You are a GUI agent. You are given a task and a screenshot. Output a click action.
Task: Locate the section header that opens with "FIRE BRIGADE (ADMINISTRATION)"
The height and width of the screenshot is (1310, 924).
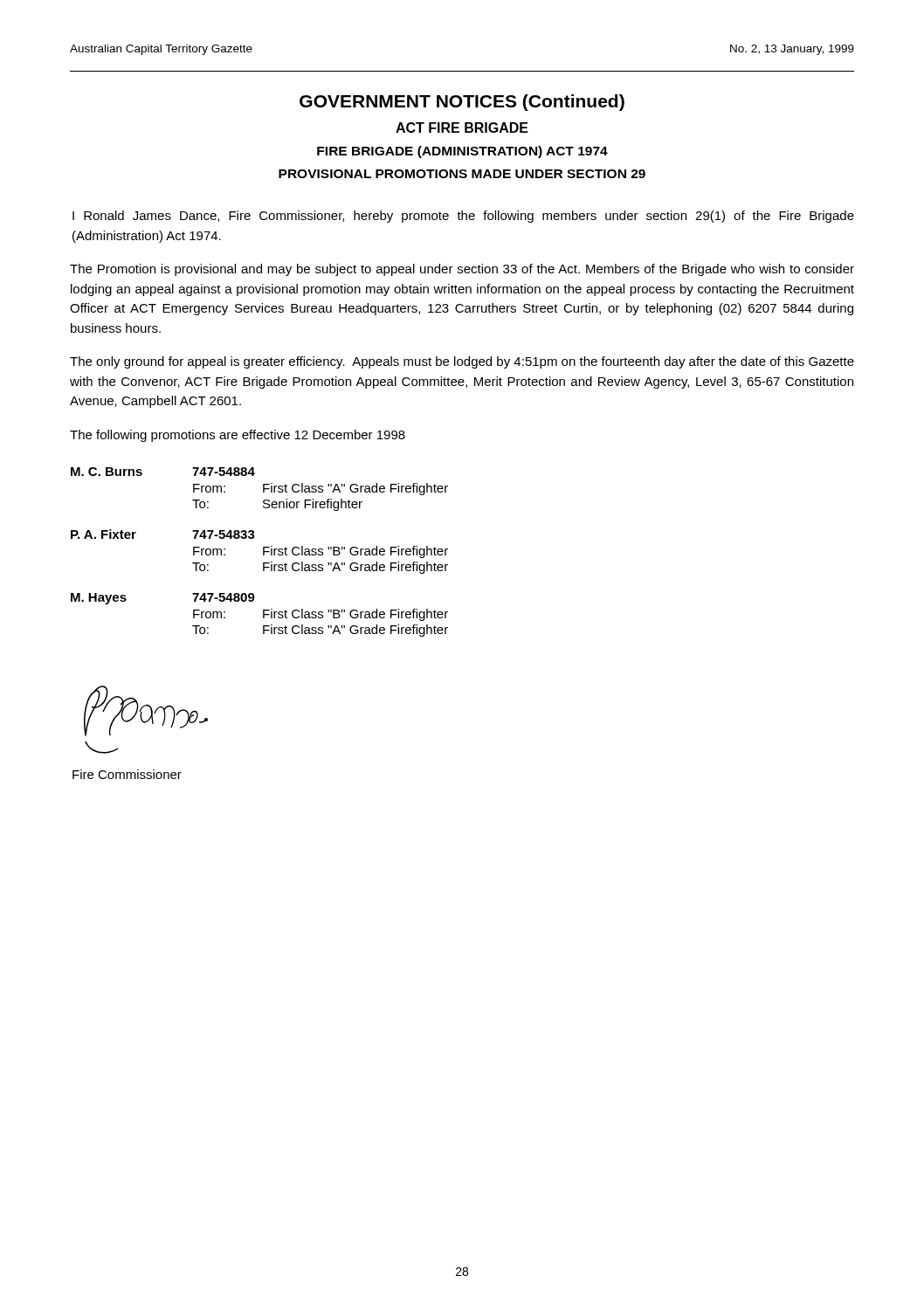coord(462,151)
